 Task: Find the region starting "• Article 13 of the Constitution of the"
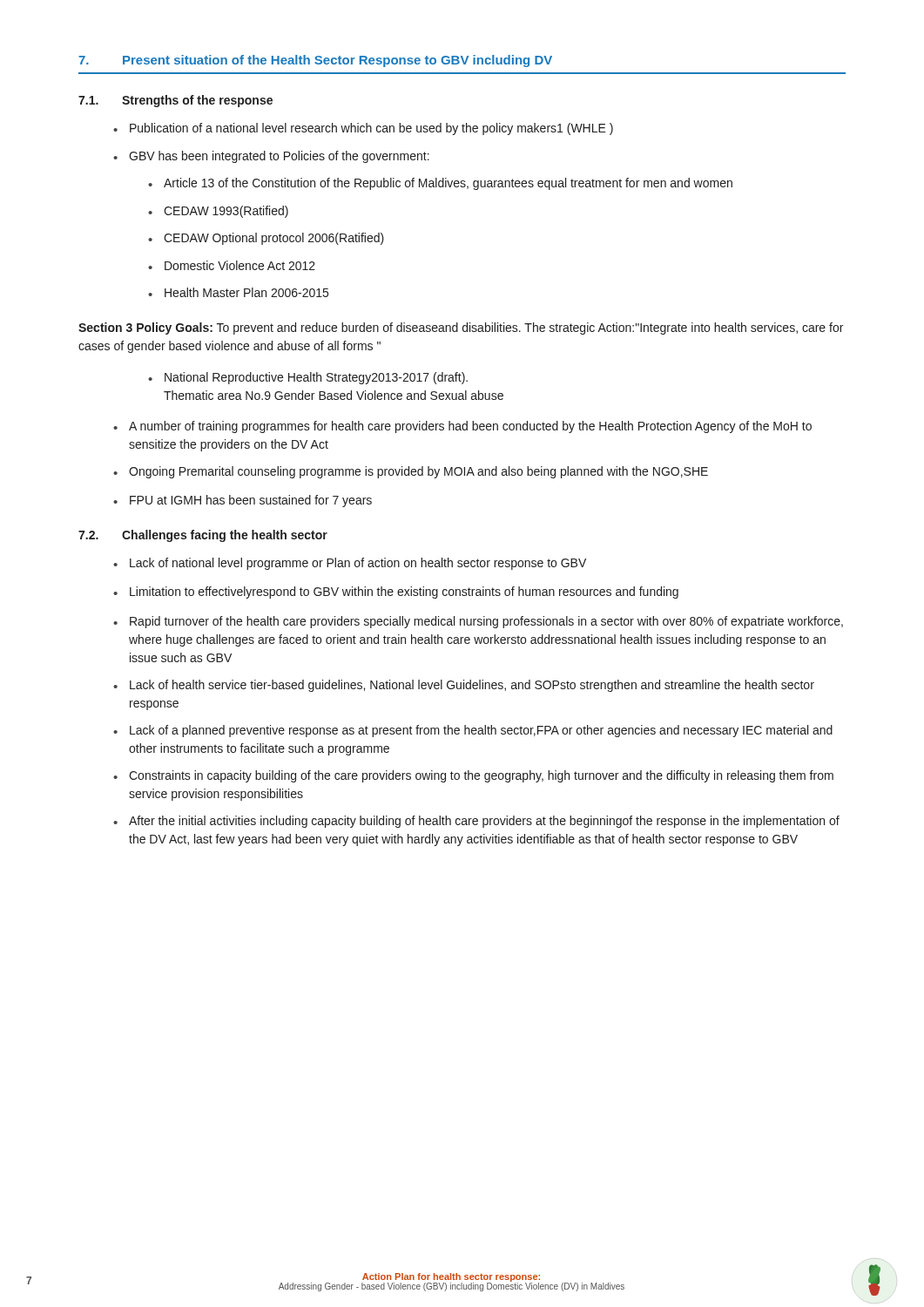tap(441, 184)
